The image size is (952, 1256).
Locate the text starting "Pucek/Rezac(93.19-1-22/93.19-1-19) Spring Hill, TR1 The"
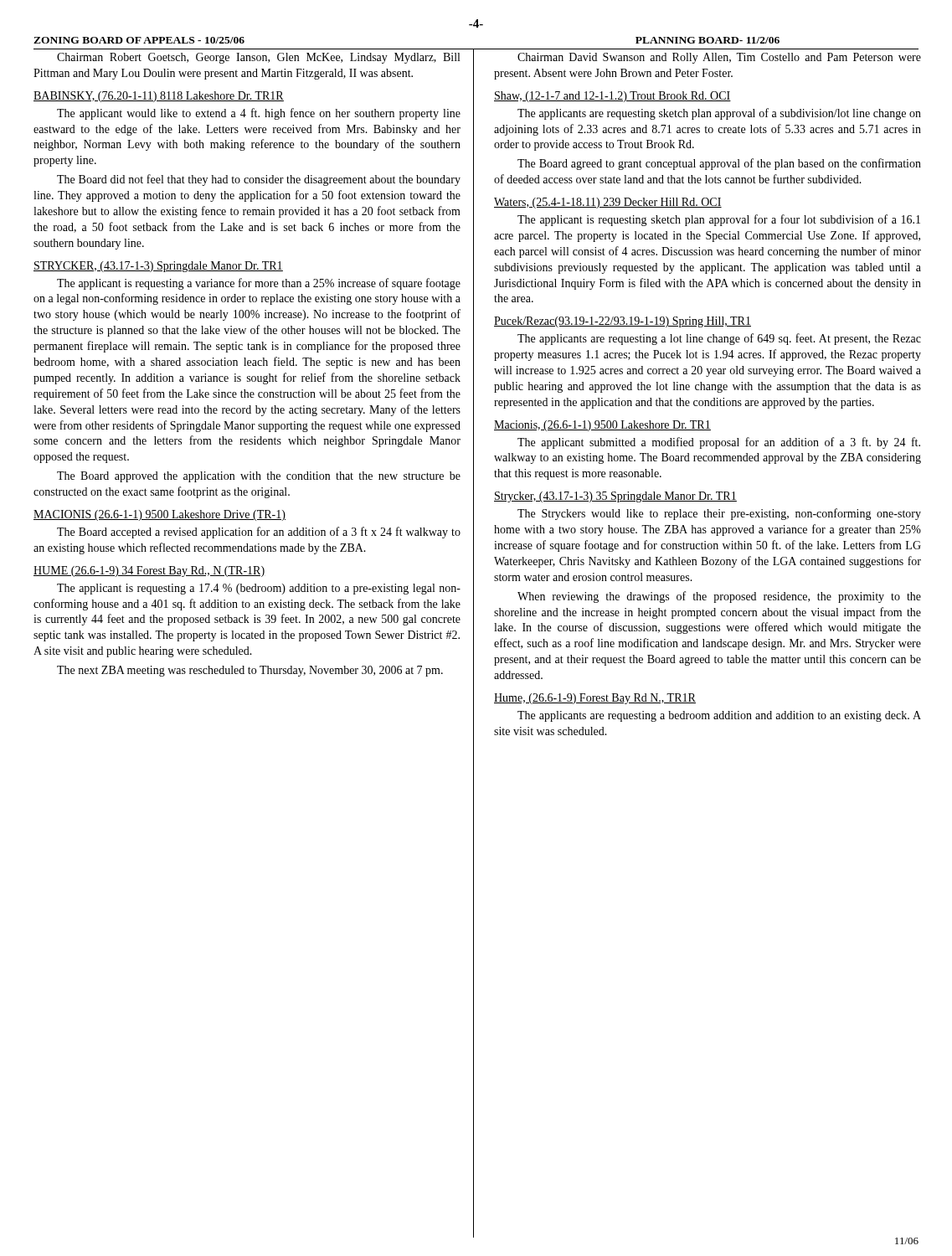tap(708, 363)
